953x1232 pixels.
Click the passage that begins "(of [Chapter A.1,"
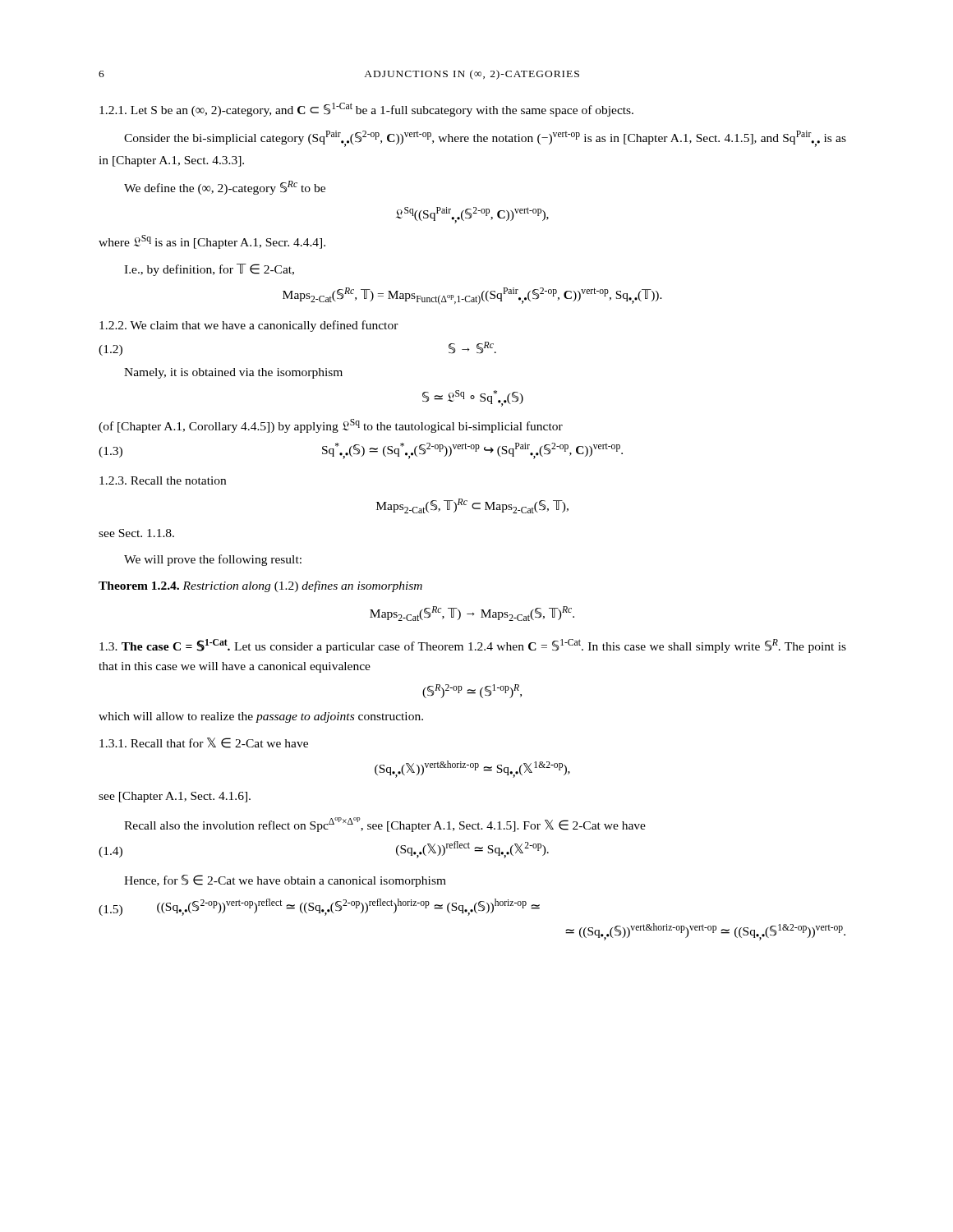coord(331,425)
